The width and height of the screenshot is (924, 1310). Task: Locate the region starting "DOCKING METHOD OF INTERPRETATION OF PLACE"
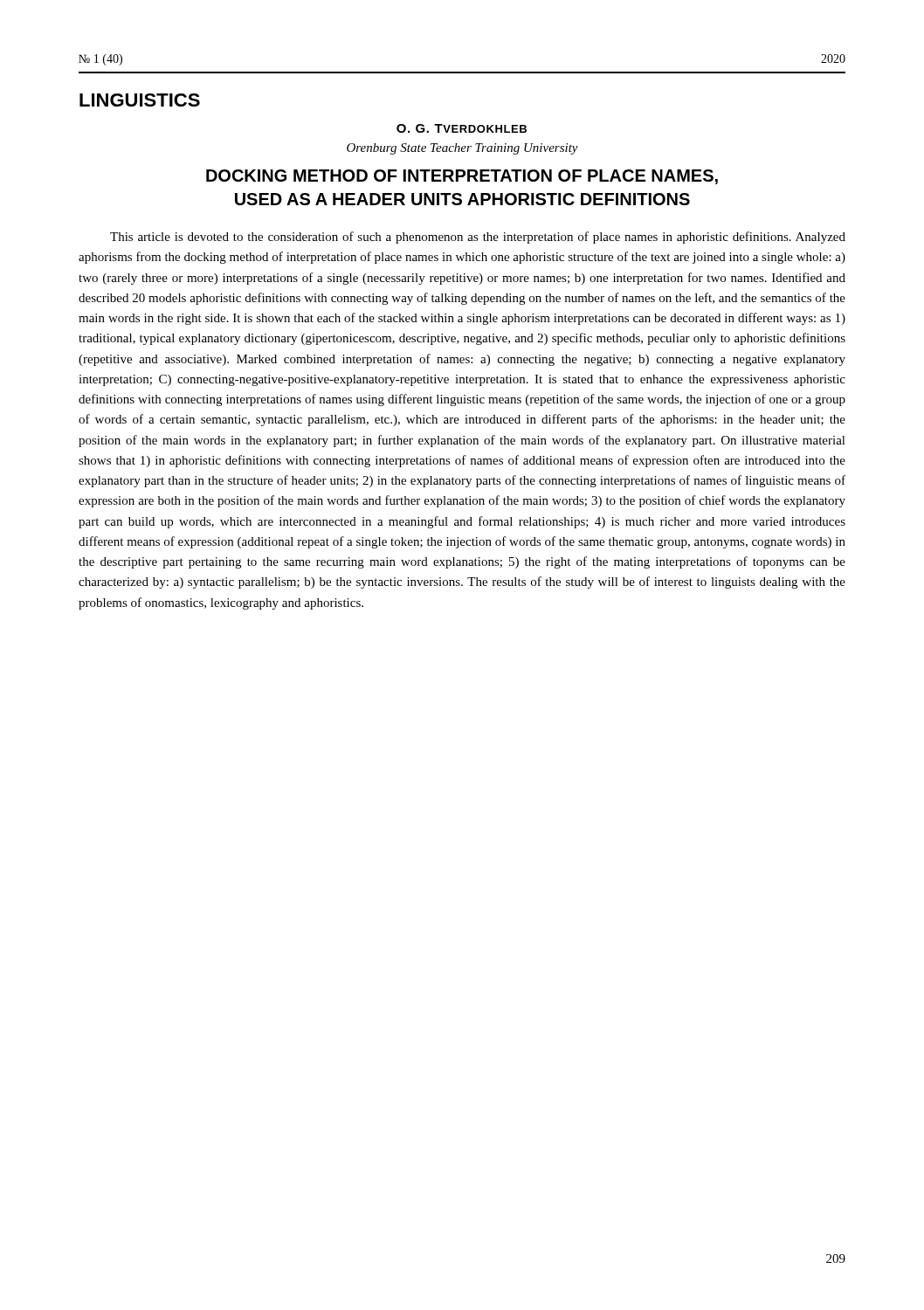click(462, 187)
